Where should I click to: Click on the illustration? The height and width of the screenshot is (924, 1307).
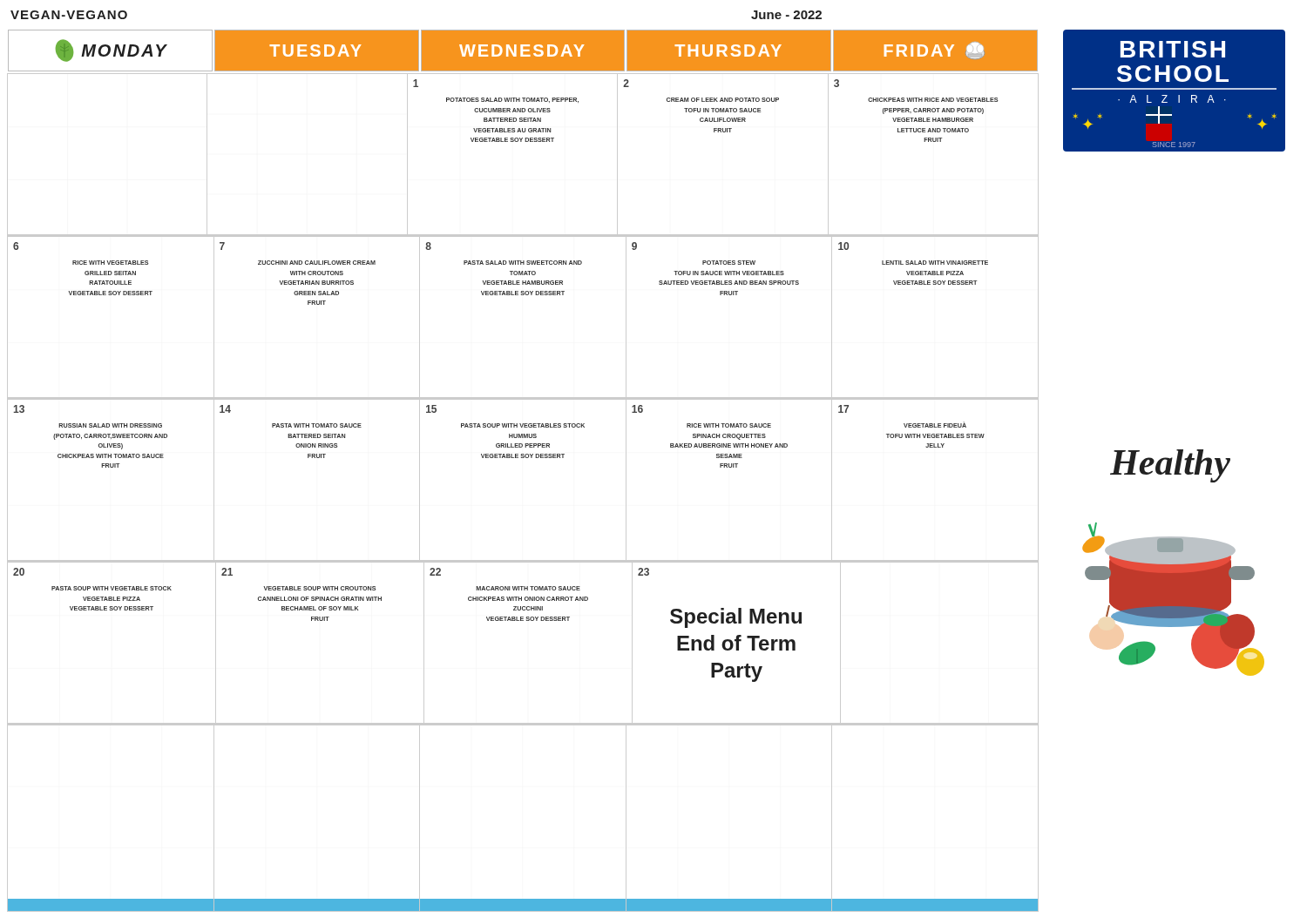tap(1170, 557)
